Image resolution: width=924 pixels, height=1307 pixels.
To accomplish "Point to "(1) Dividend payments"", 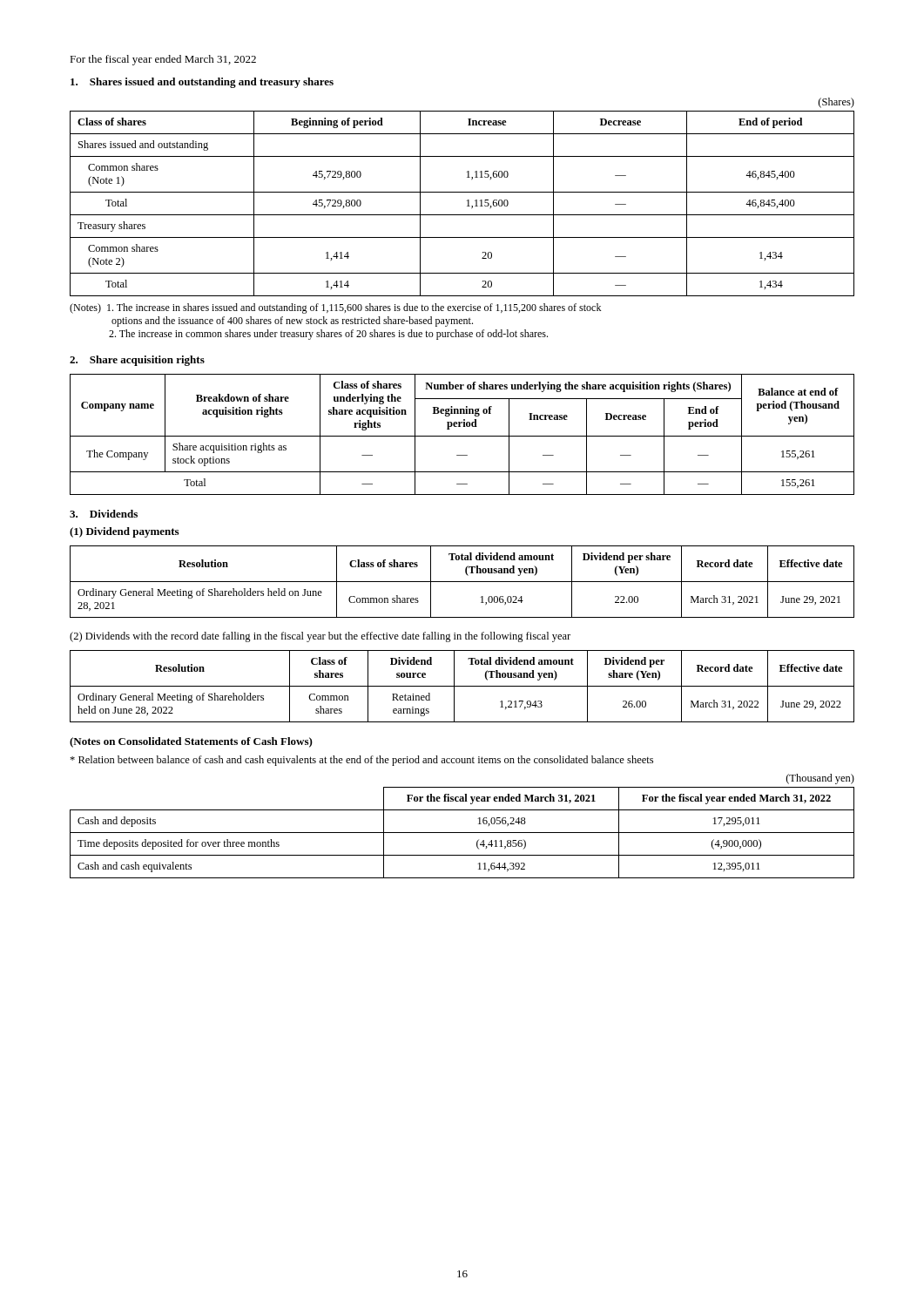I will (124, 531).
